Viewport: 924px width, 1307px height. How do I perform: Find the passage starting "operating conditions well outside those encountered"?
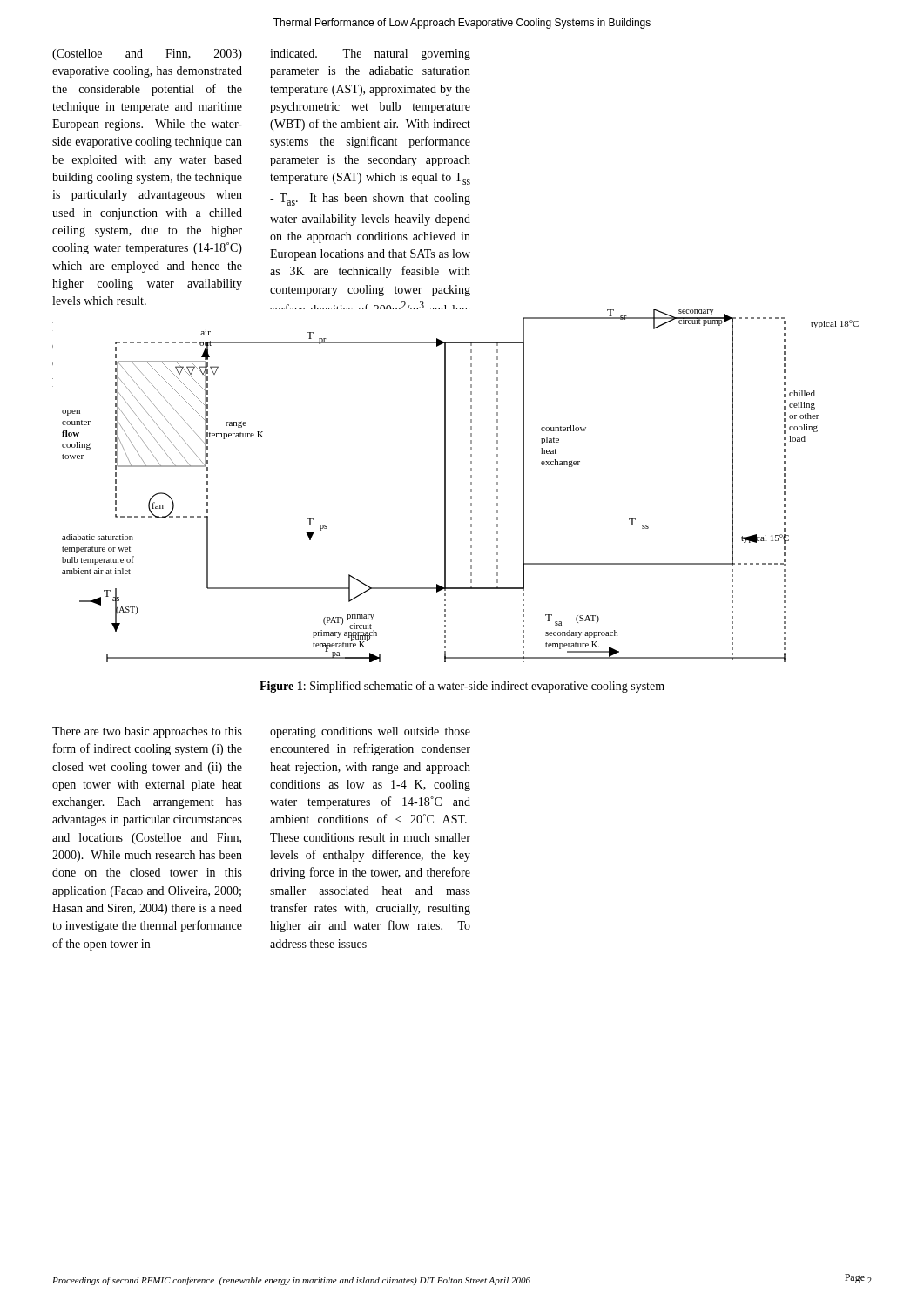(x=370, y=838)
